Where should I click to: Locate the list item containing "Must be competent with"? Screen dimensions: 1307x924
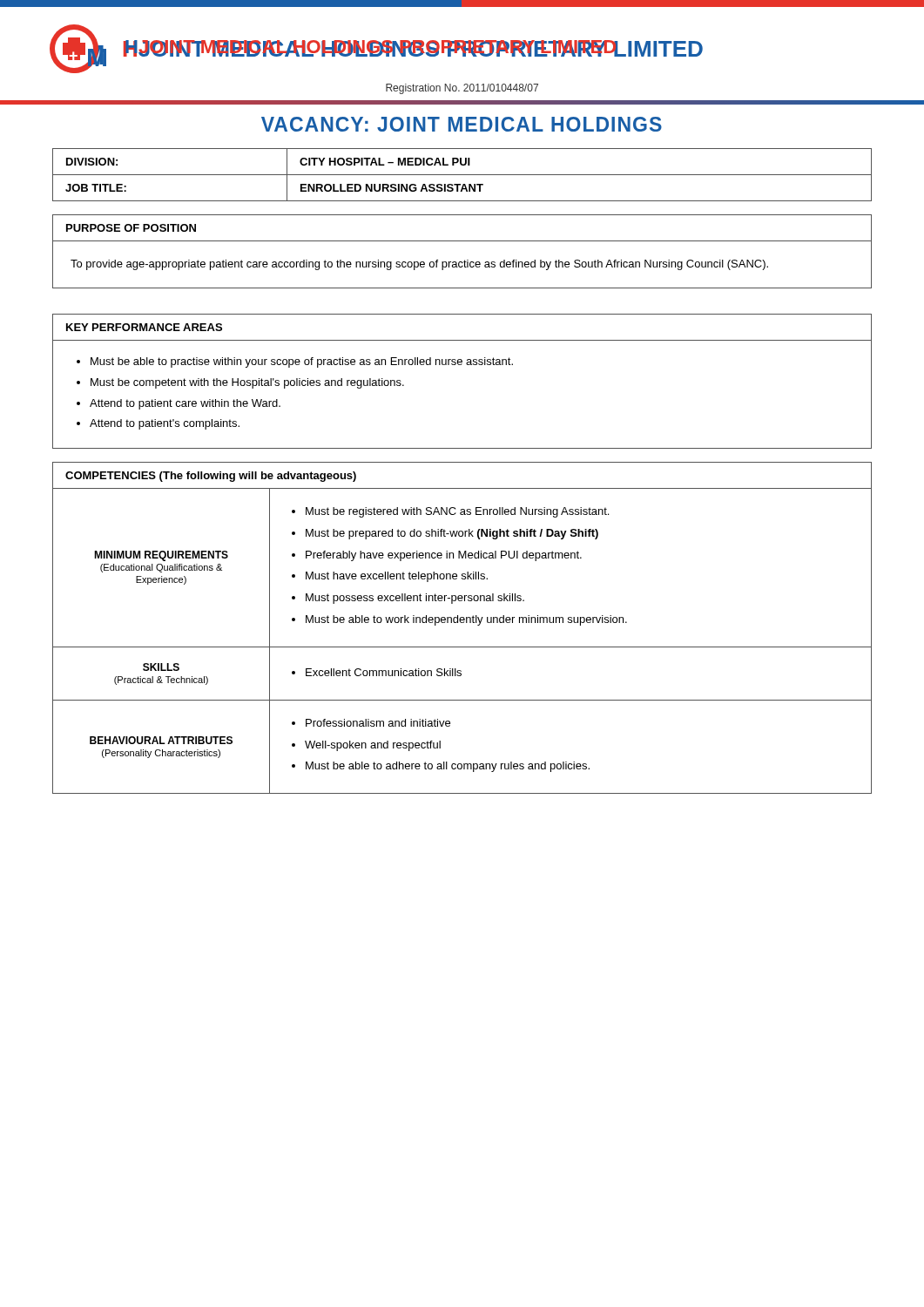click(247, 382)
